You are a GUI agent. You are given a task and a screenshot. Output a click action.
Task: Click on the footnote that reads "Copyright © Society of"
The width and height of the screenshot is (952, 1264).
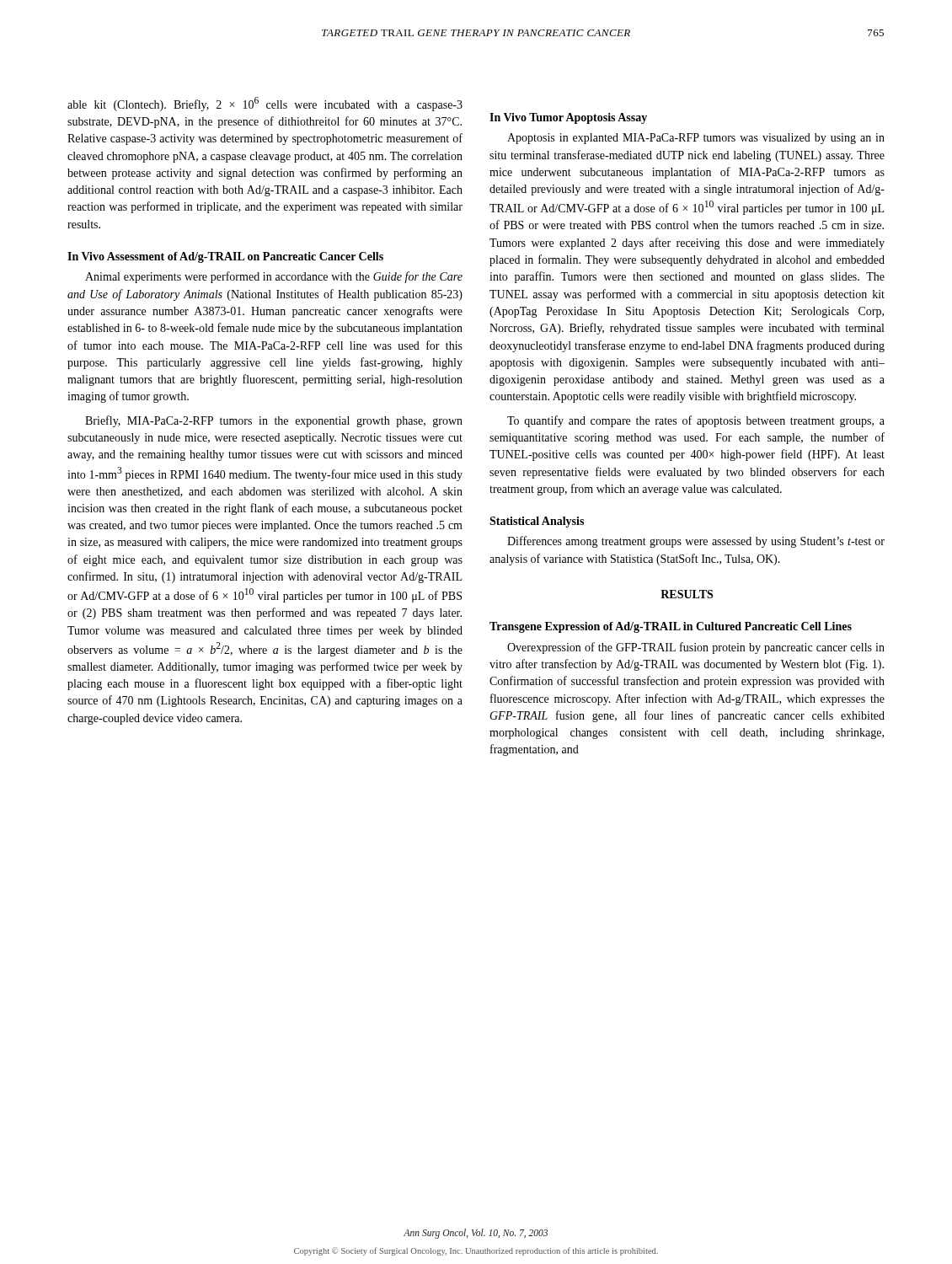point(476,1251)
